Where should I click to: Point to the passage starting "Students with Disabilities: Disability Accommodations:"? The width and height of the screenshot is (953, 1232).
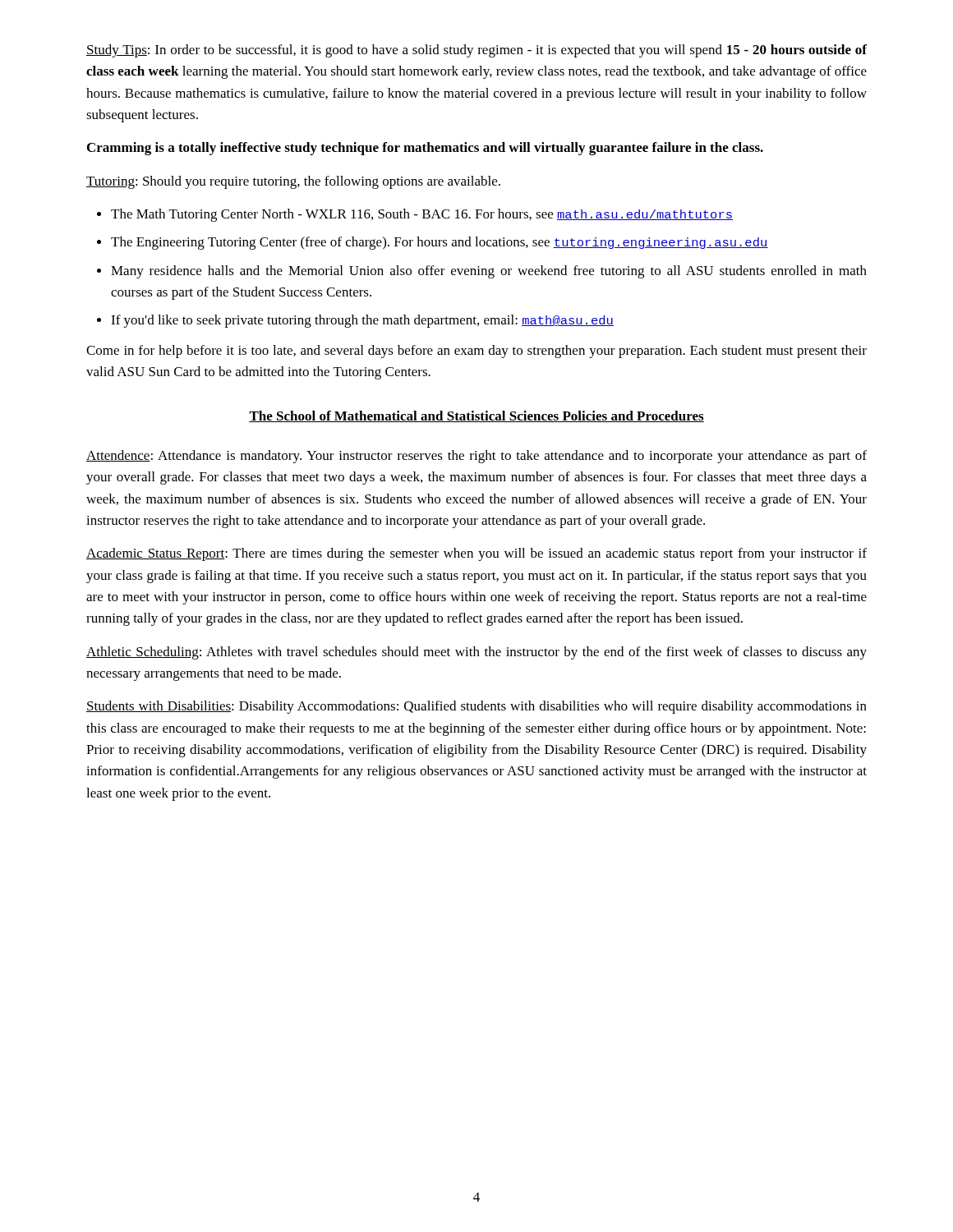(x=476, y=750)
